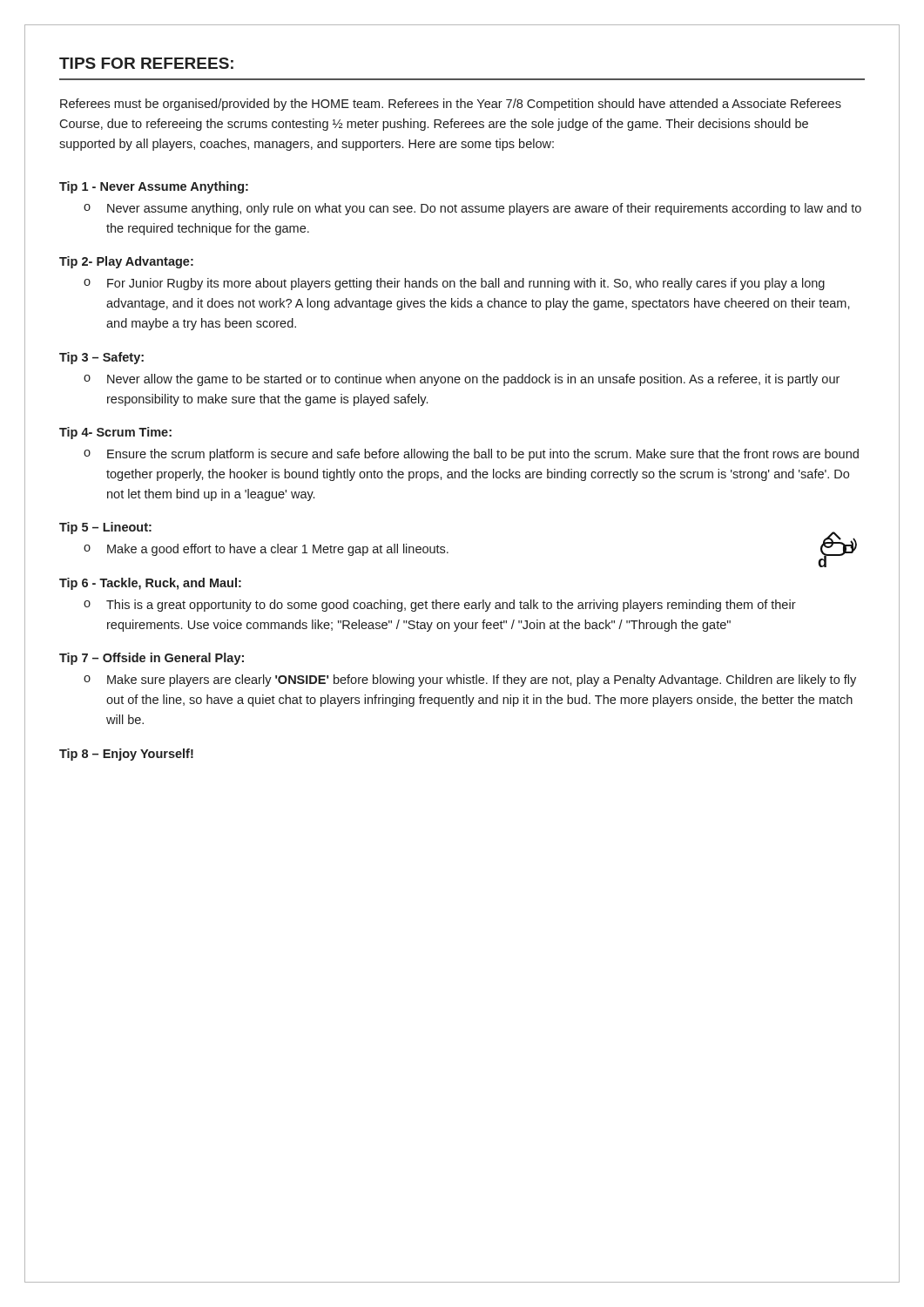Image resolution: width=924 pixels, height=1307 pixels.
Task: Click on the list item containing "o For Junior Rugby"
Action: pos(474,304)
